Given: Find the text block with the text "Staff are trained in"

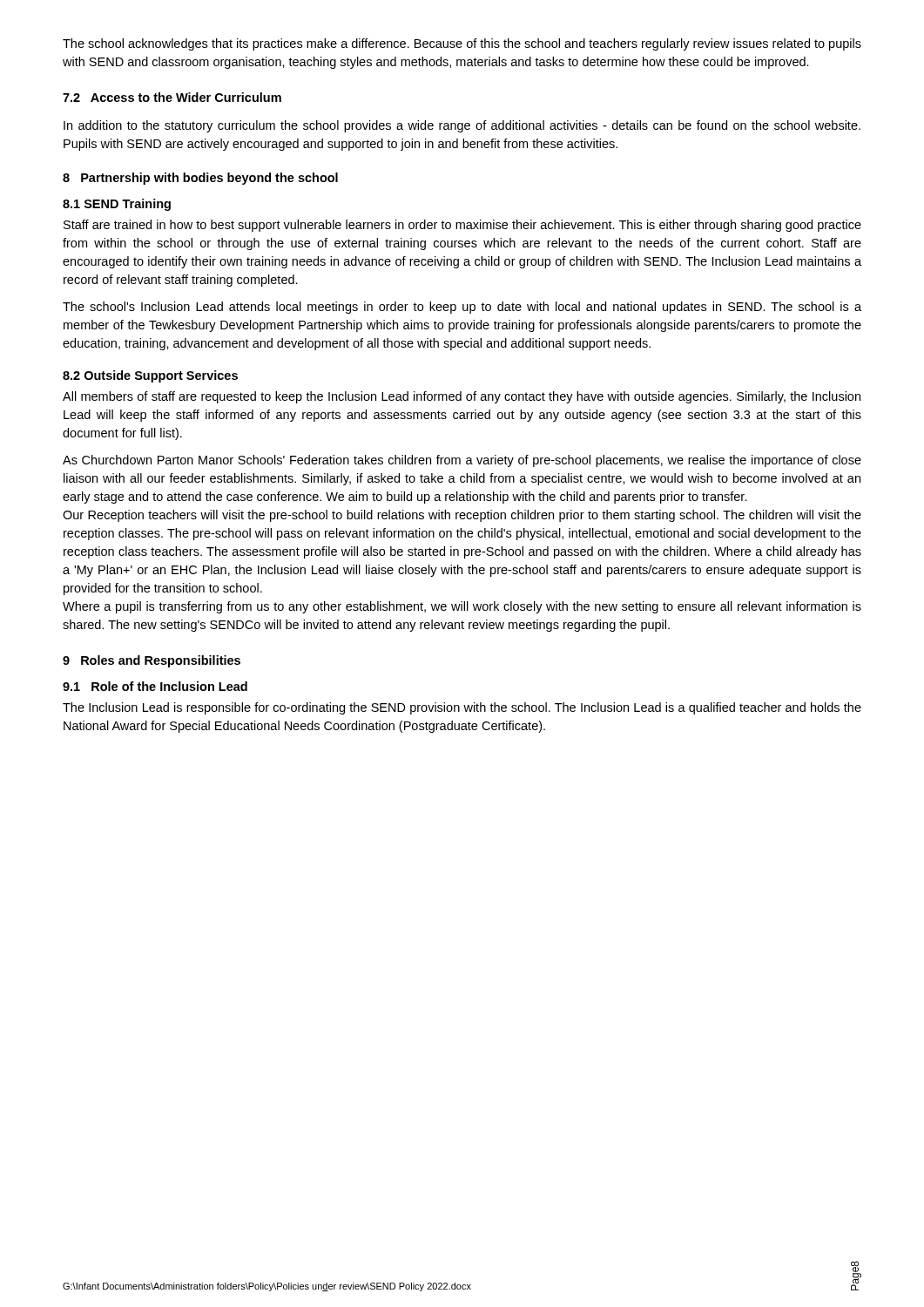Looking at the screenshot, I should click(462, 253).
